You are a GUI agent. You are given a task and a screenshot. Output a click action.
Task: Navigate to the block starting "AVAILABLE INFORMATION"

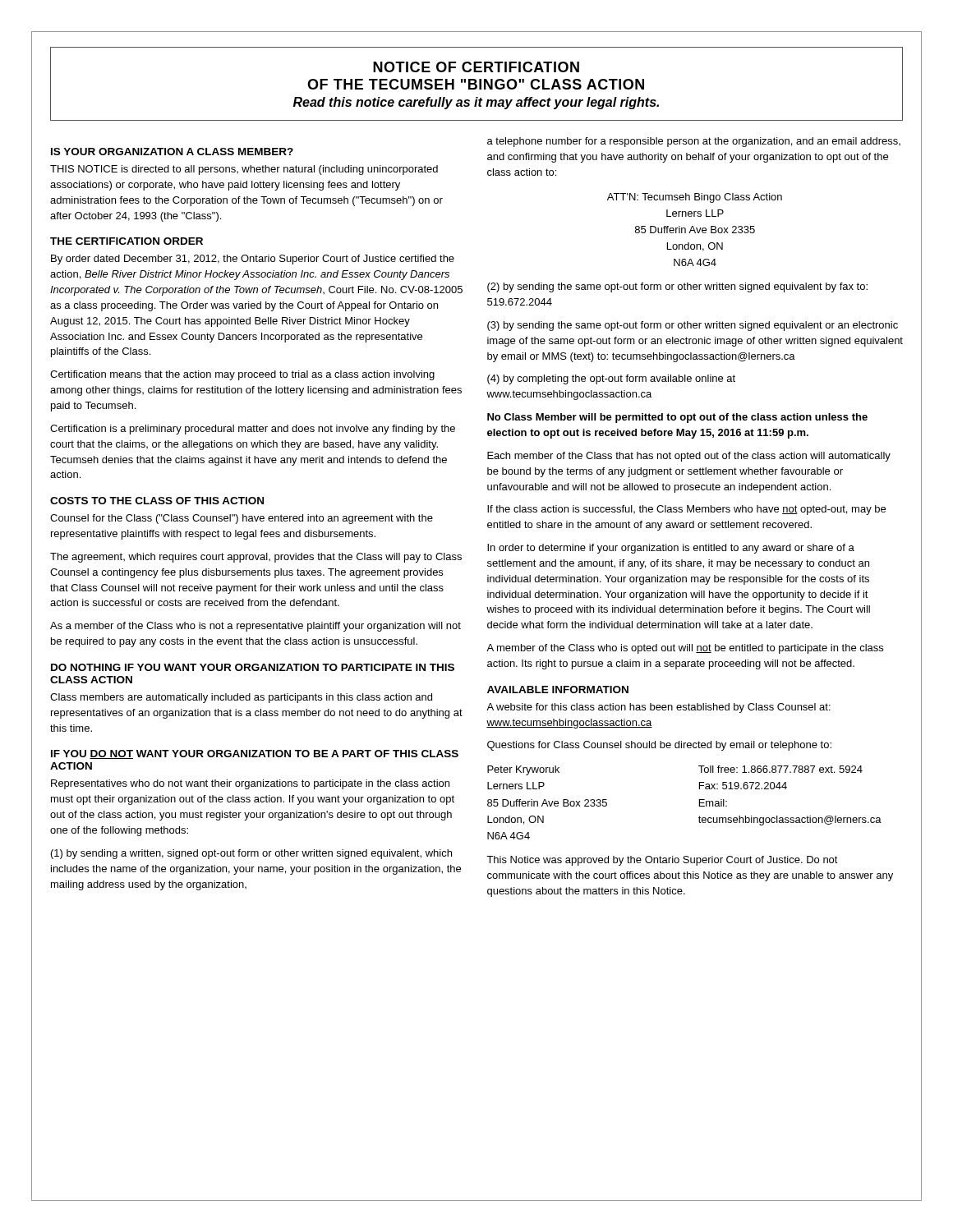point(558,689)
